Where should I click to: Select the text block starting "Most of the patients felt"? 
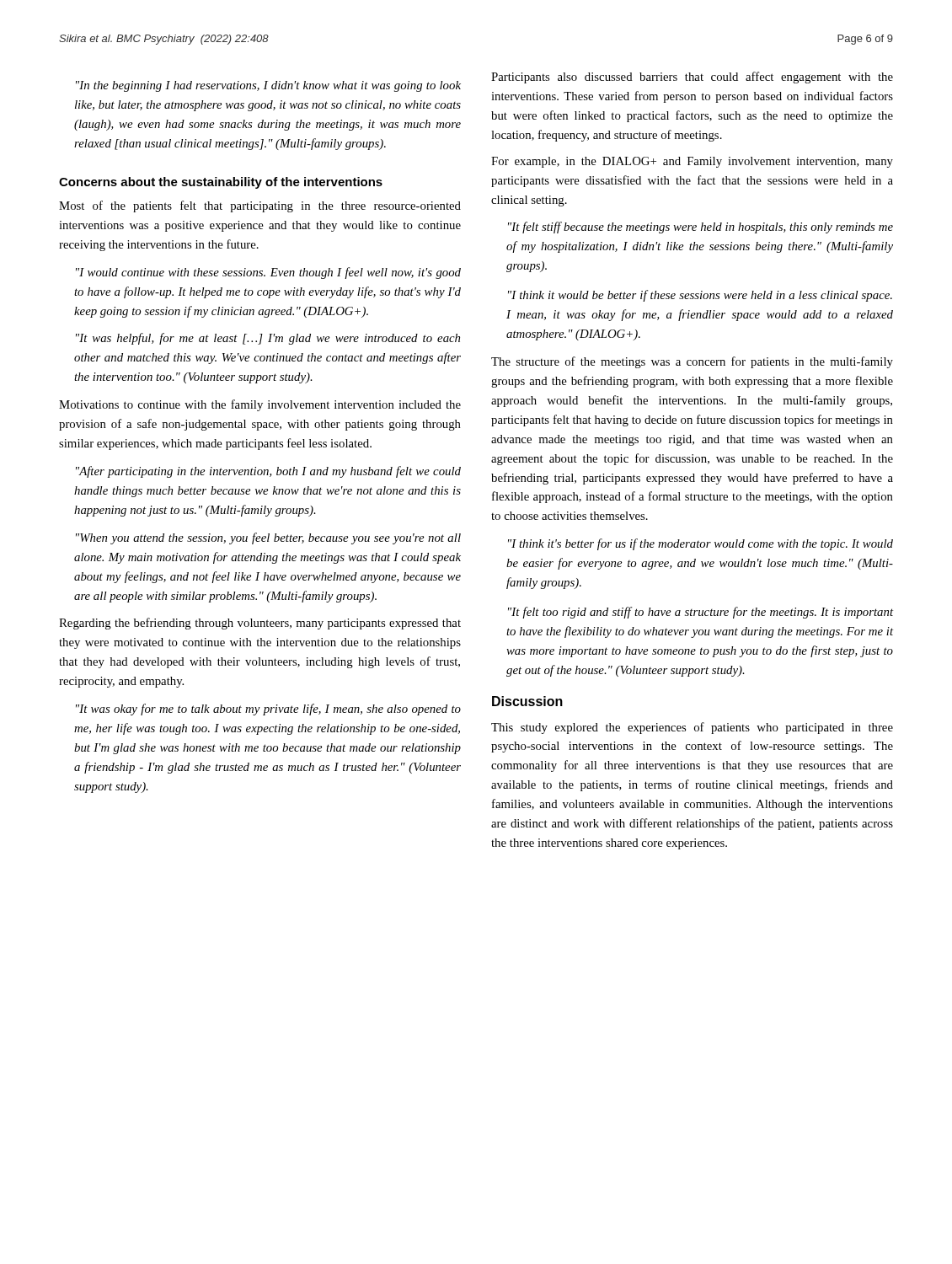(x=260, y=225)
